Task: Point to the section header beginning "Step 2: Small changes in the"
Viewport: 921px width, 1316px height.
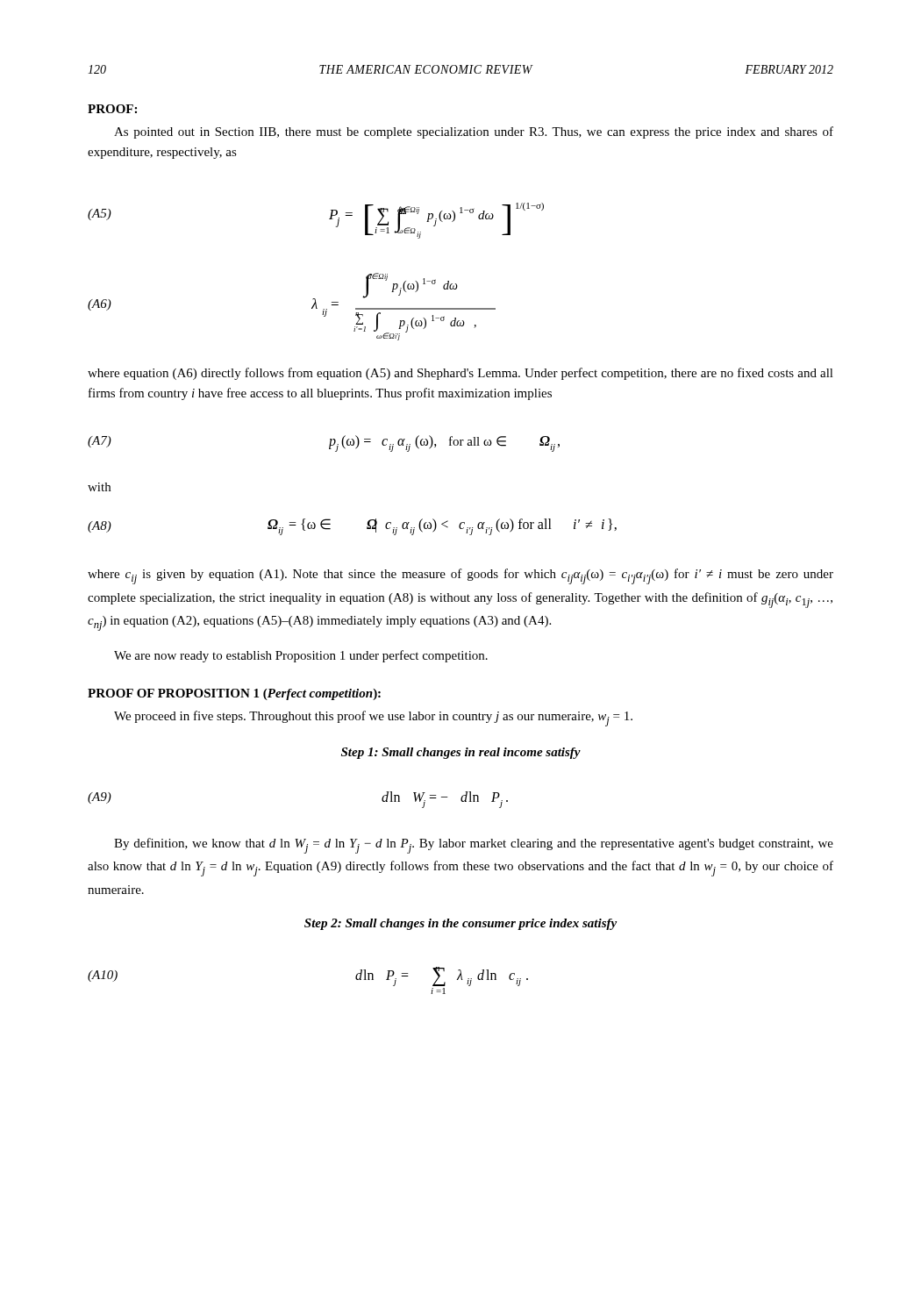Action: coord(460,923)
